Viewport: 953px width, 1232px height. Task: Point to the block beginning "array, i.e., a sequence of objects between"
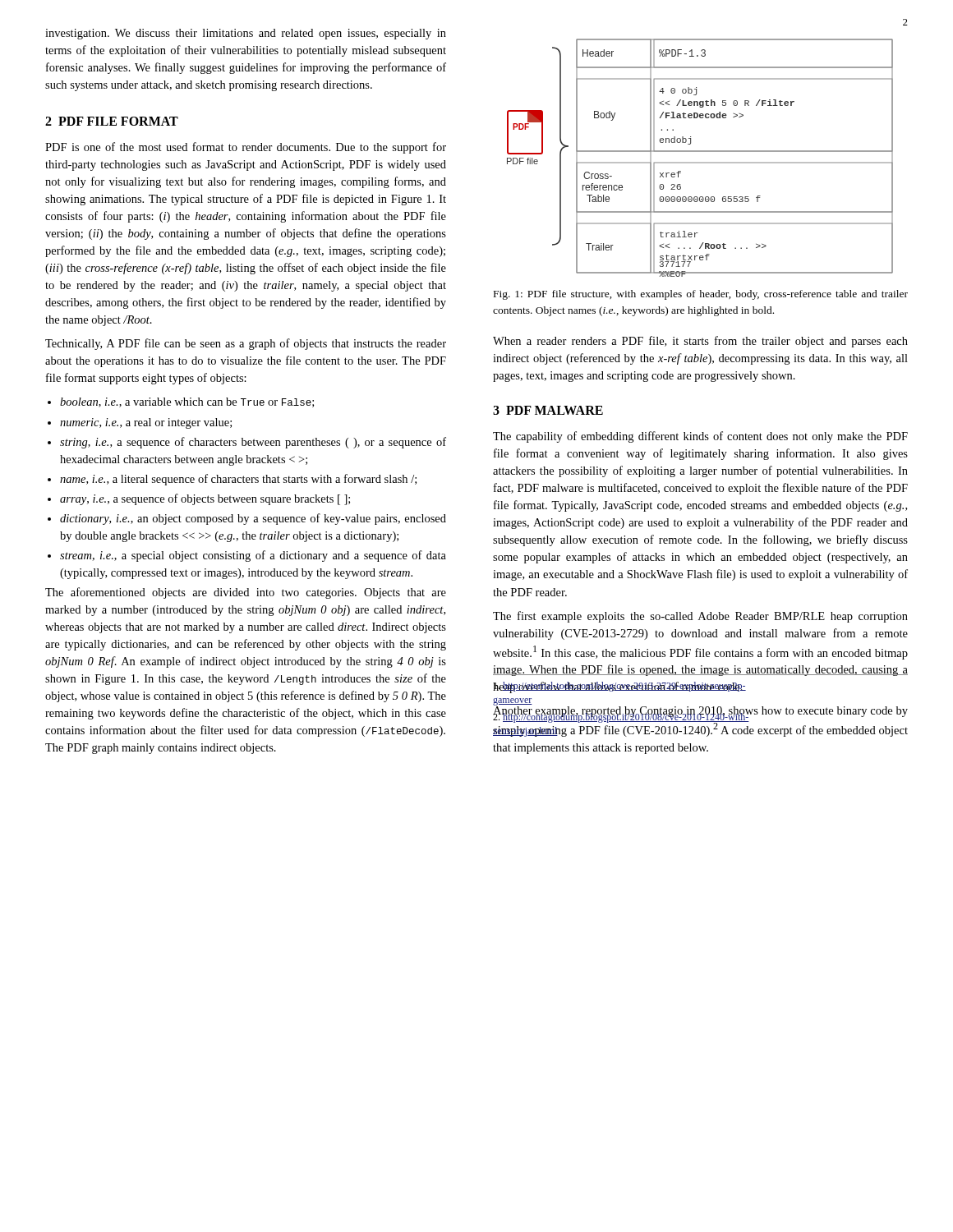pyautogui.click(x=253, y=499)
